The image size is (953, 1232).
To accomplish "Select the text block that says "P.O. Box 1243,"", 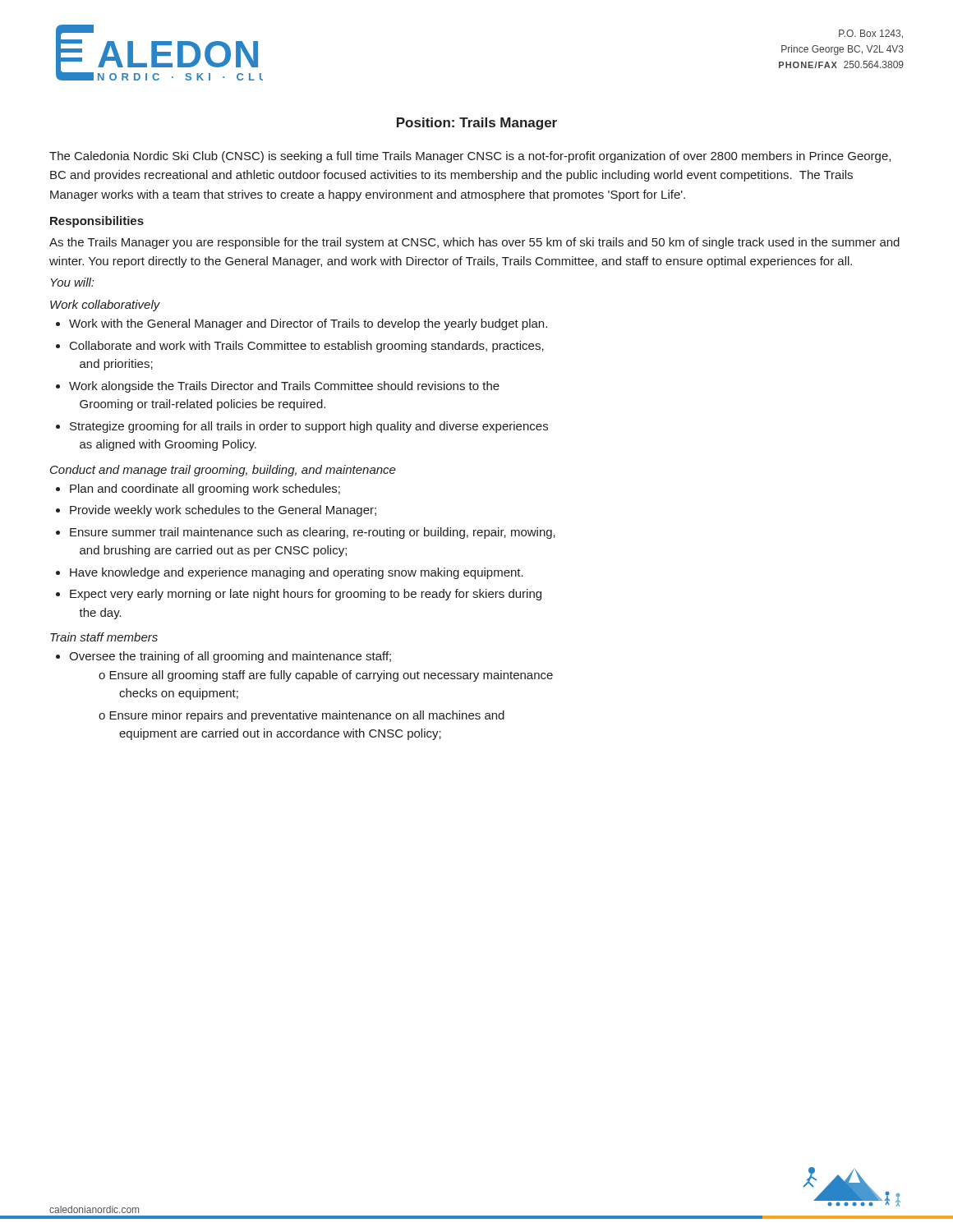I will click(841, 49).
